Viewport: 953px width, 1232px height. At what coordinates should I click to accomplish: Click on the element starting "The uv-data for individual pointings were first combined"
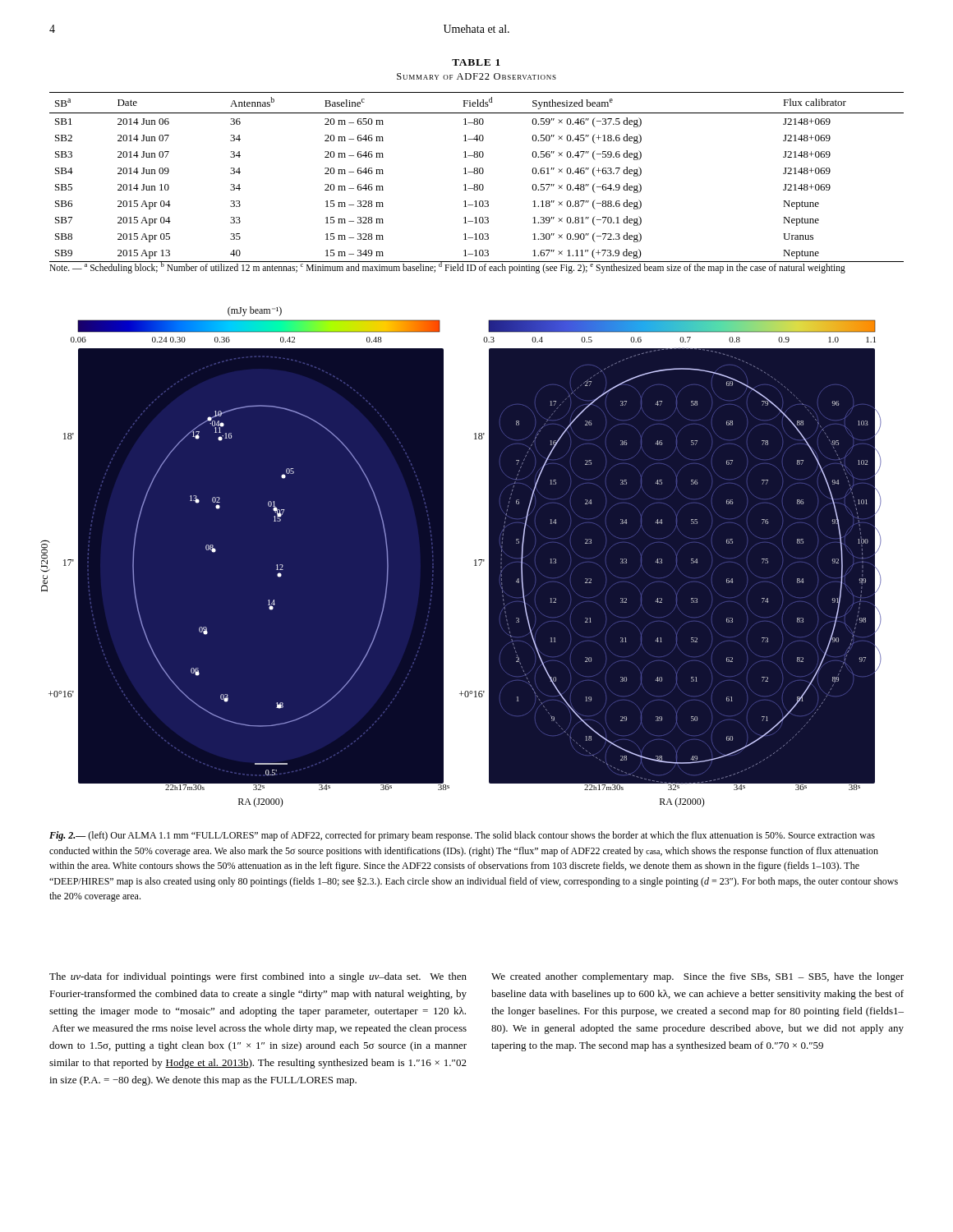pos(258,1028)
